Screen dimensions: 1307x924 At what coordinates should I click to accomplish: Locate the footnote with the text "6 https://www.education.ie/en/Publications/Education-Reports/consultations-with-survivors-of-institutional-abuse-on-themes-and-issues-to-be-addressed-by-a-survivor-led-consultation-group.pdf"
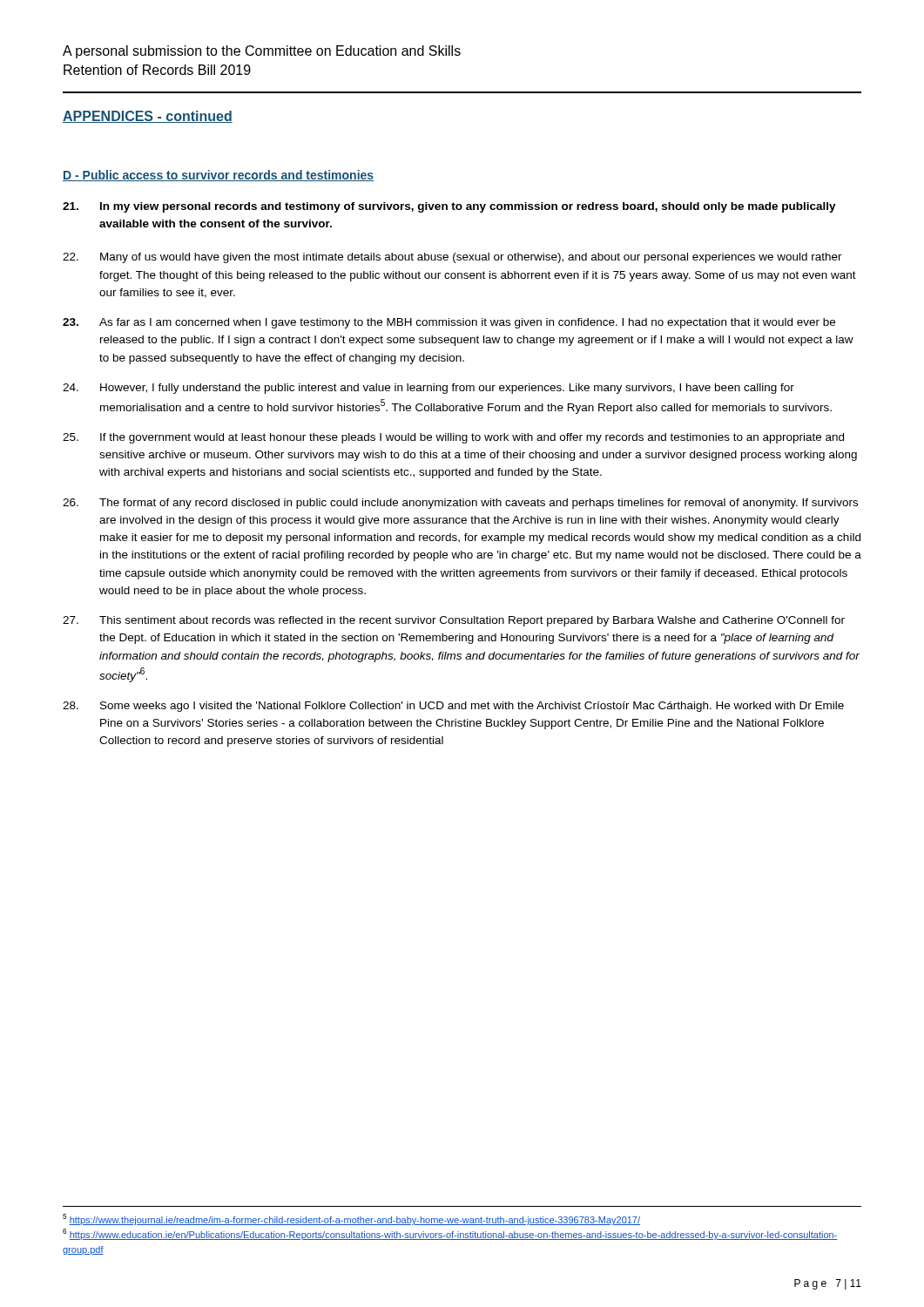click(x=450, y=1241)
